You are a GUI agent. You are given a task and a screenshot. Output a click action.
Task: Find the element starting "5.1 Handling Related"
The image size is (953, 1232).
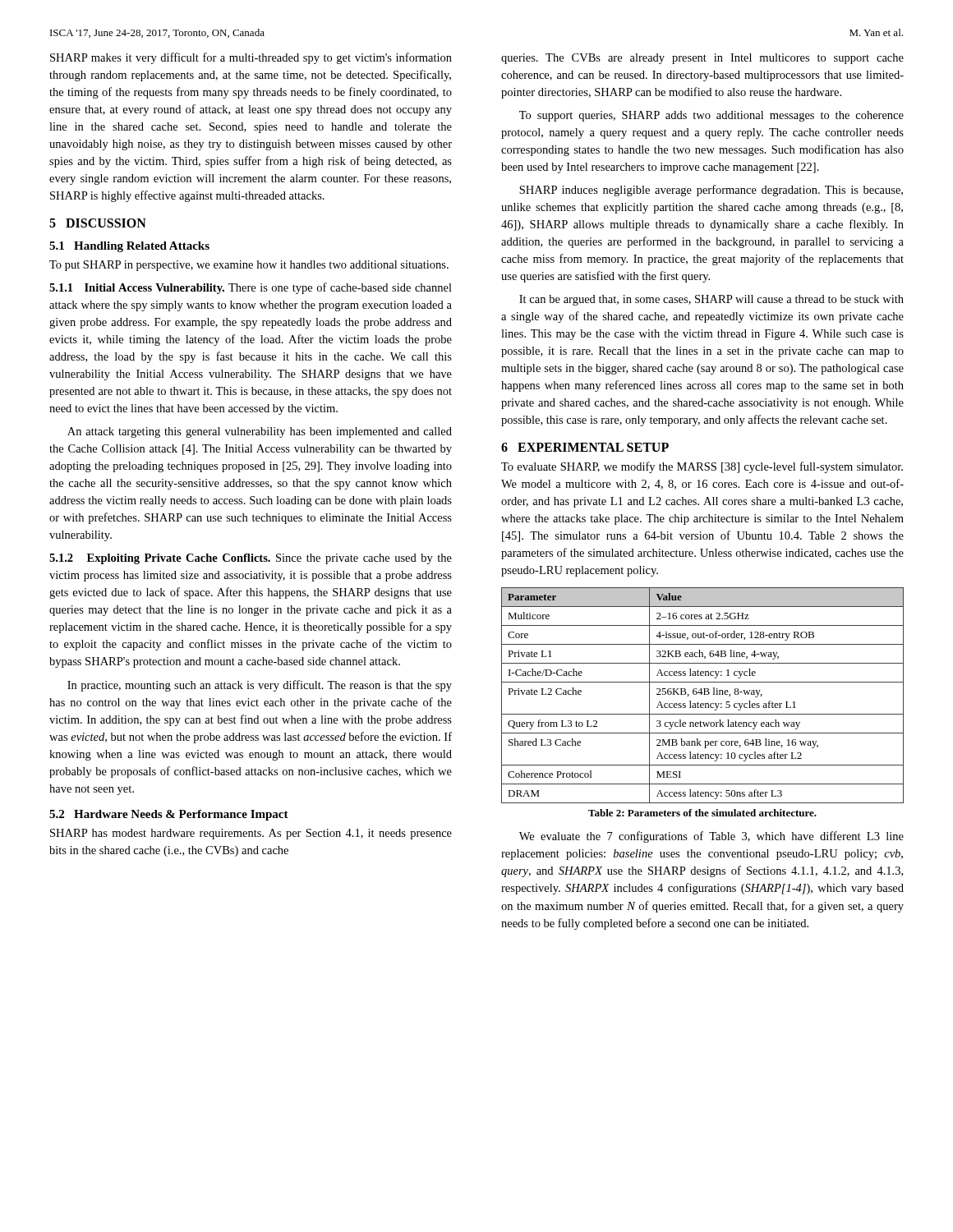(x=129, y=246)
